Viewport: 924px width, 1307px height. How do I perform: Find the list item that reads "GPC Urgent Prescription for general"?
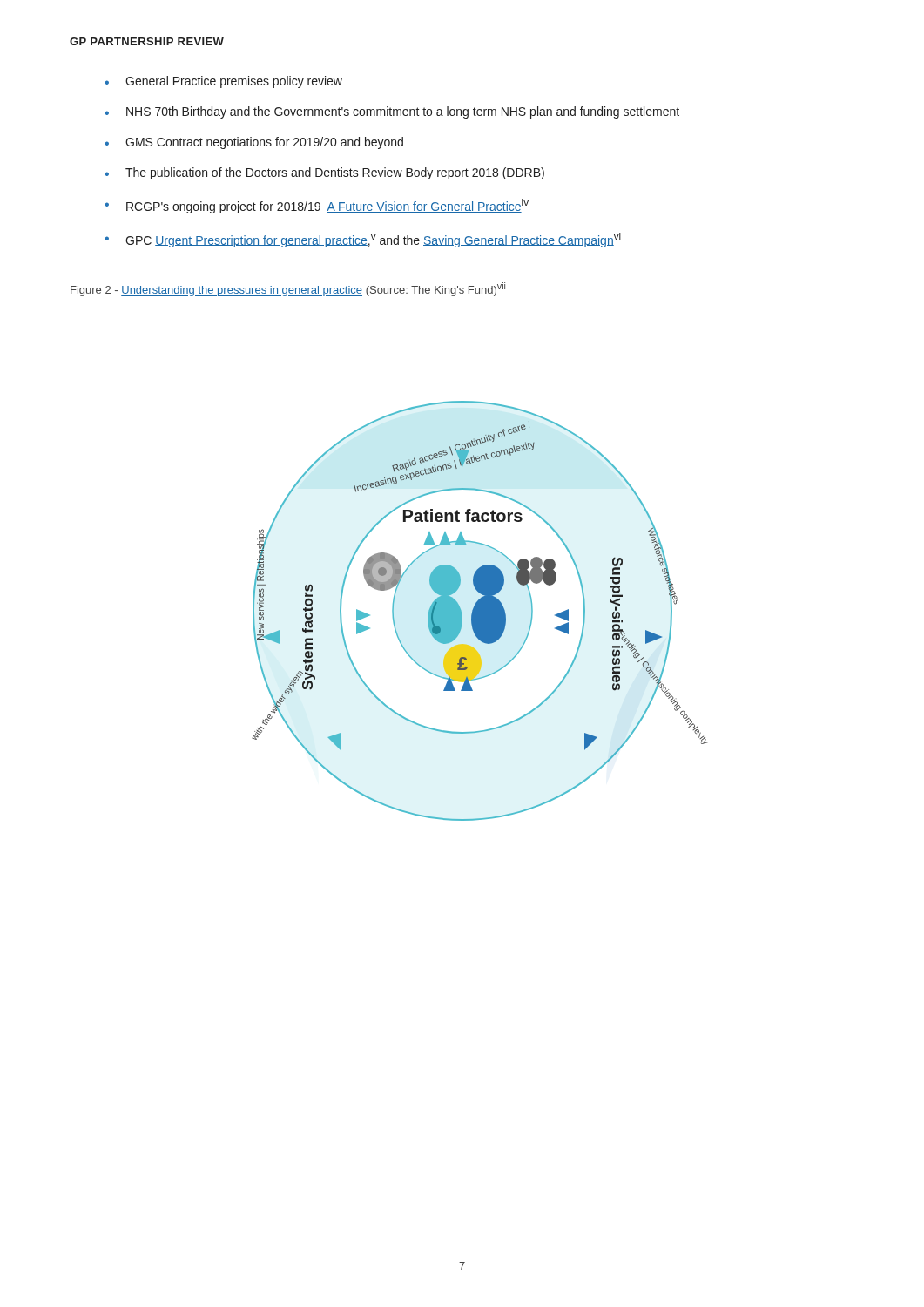373,238
